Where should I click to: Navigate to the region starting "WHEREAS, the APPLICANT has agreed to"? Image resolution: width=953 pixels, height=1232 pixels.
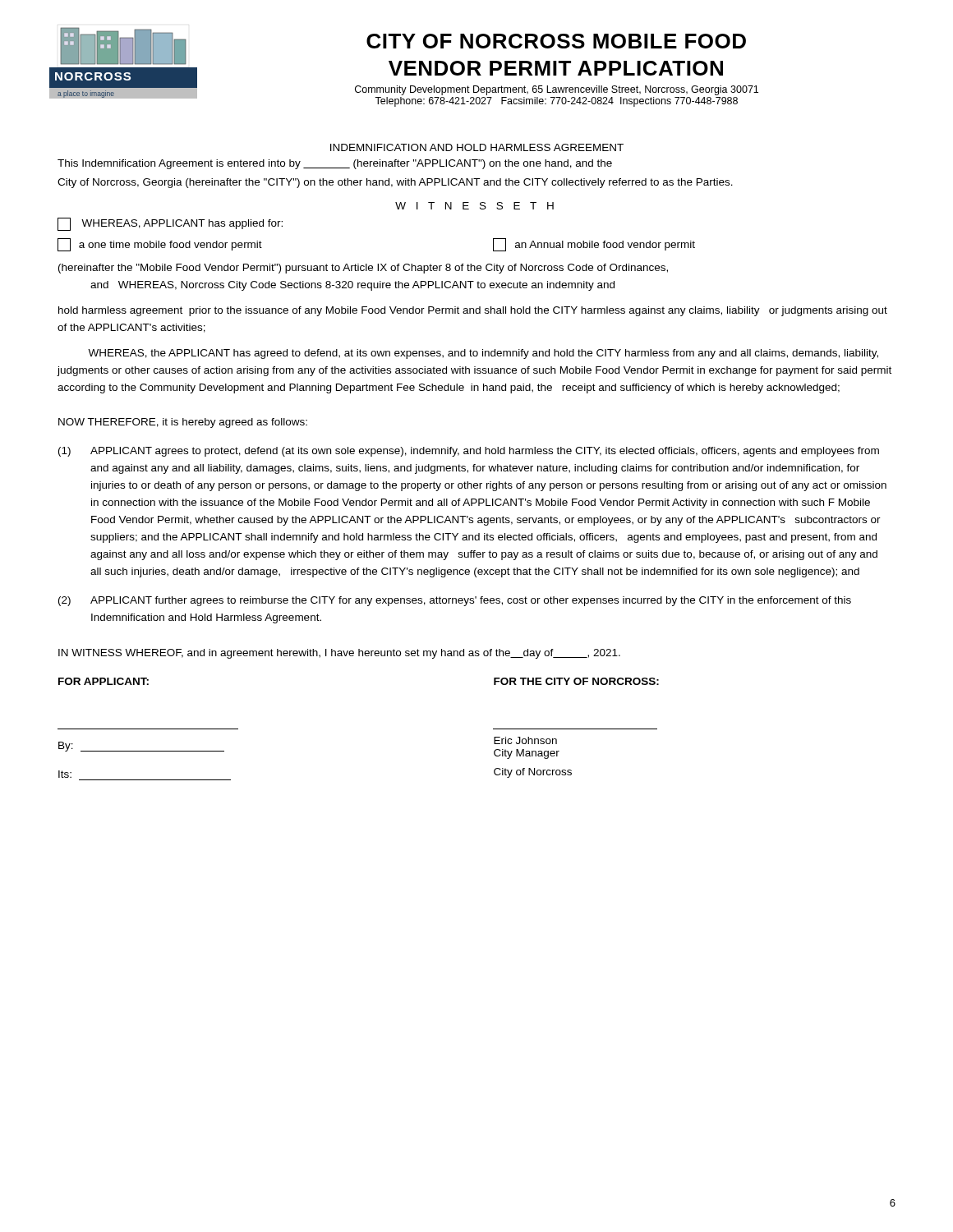475,370
